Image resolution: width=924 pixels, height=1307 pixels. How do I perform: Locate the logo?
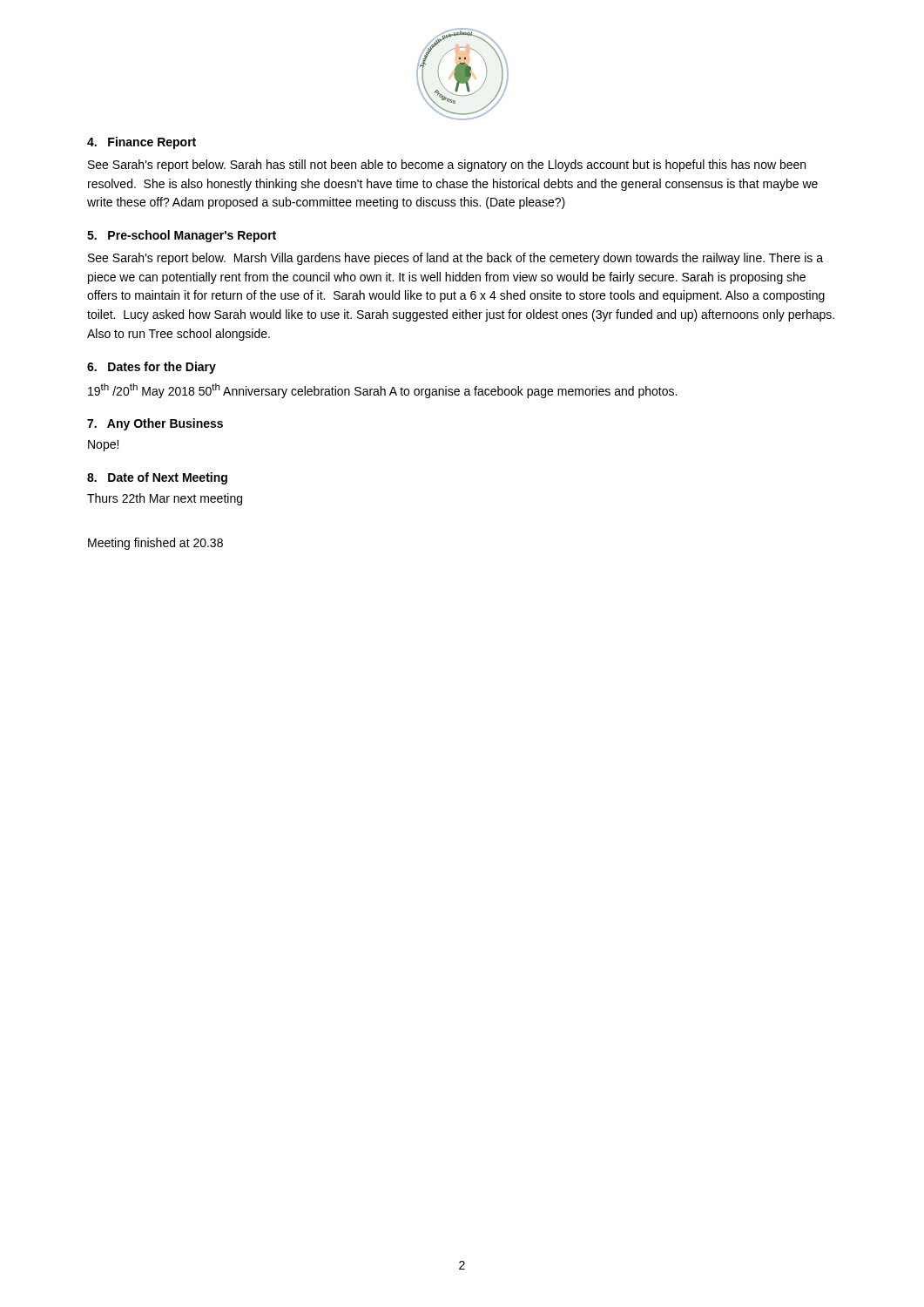462,75
